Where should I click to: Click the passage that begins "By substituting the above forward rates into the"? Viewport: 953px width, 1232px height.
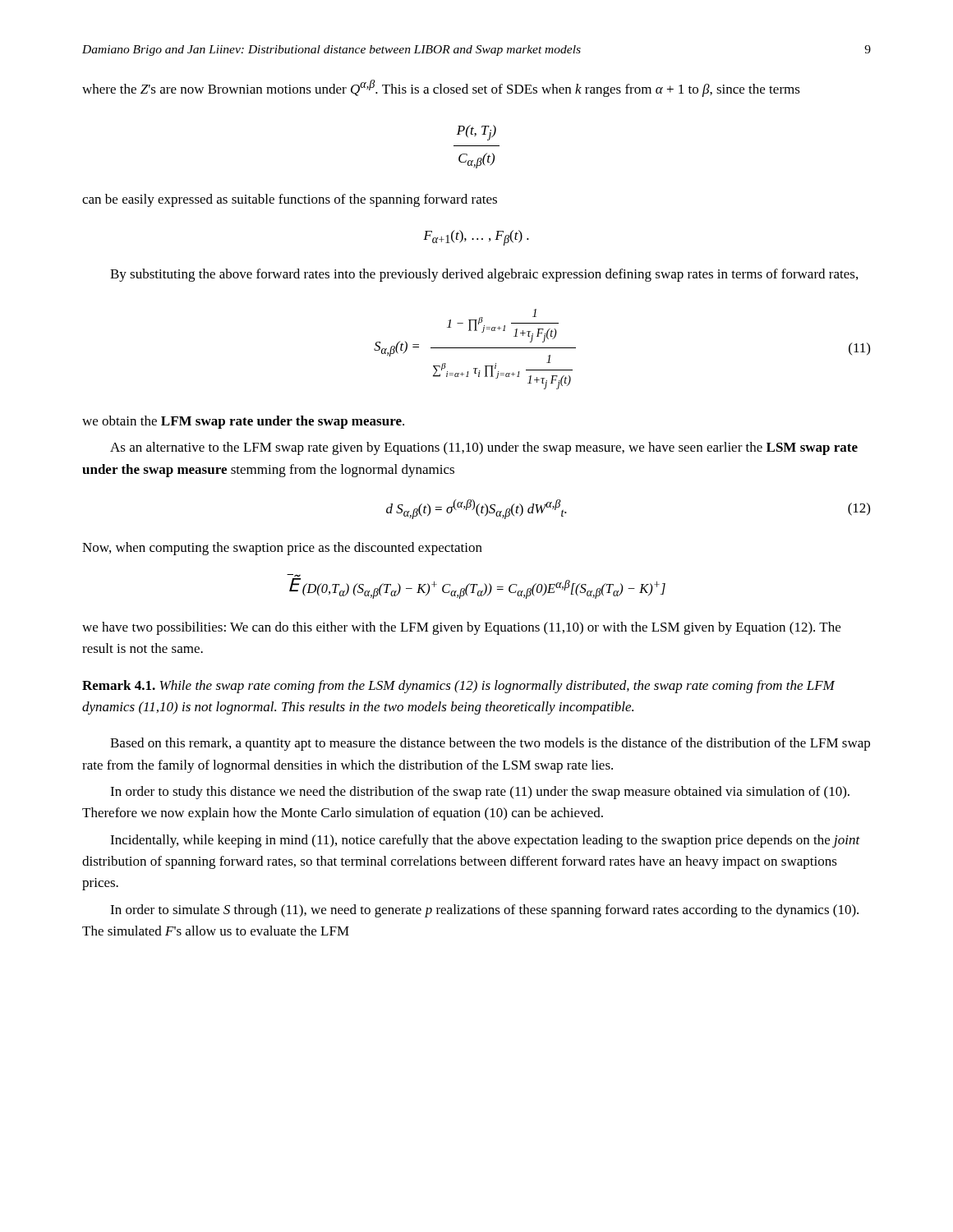(476, 275)
